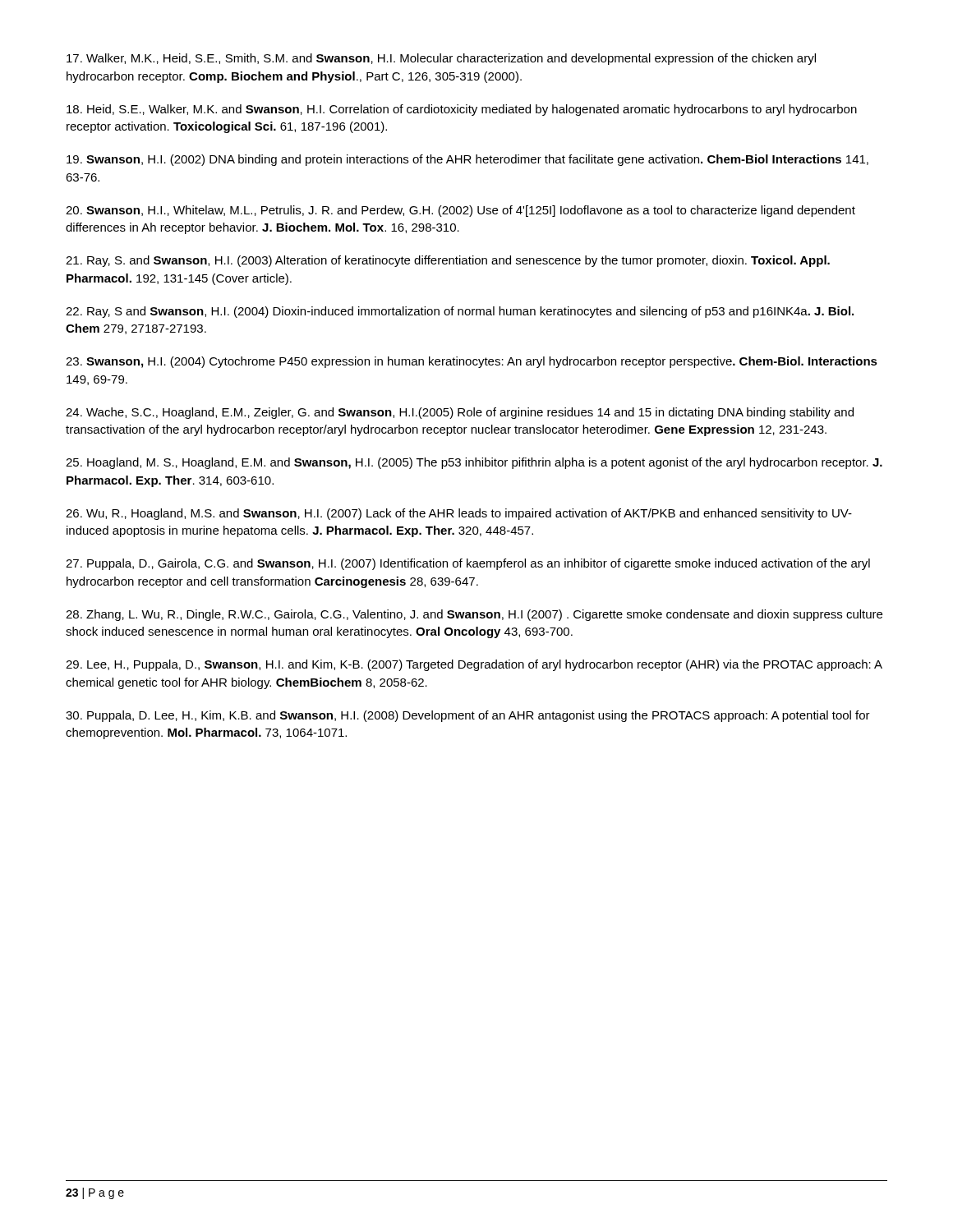Navigate to the text starting "19. Swanson, H.I."
953x1232 pixels.
pos(467,168)
